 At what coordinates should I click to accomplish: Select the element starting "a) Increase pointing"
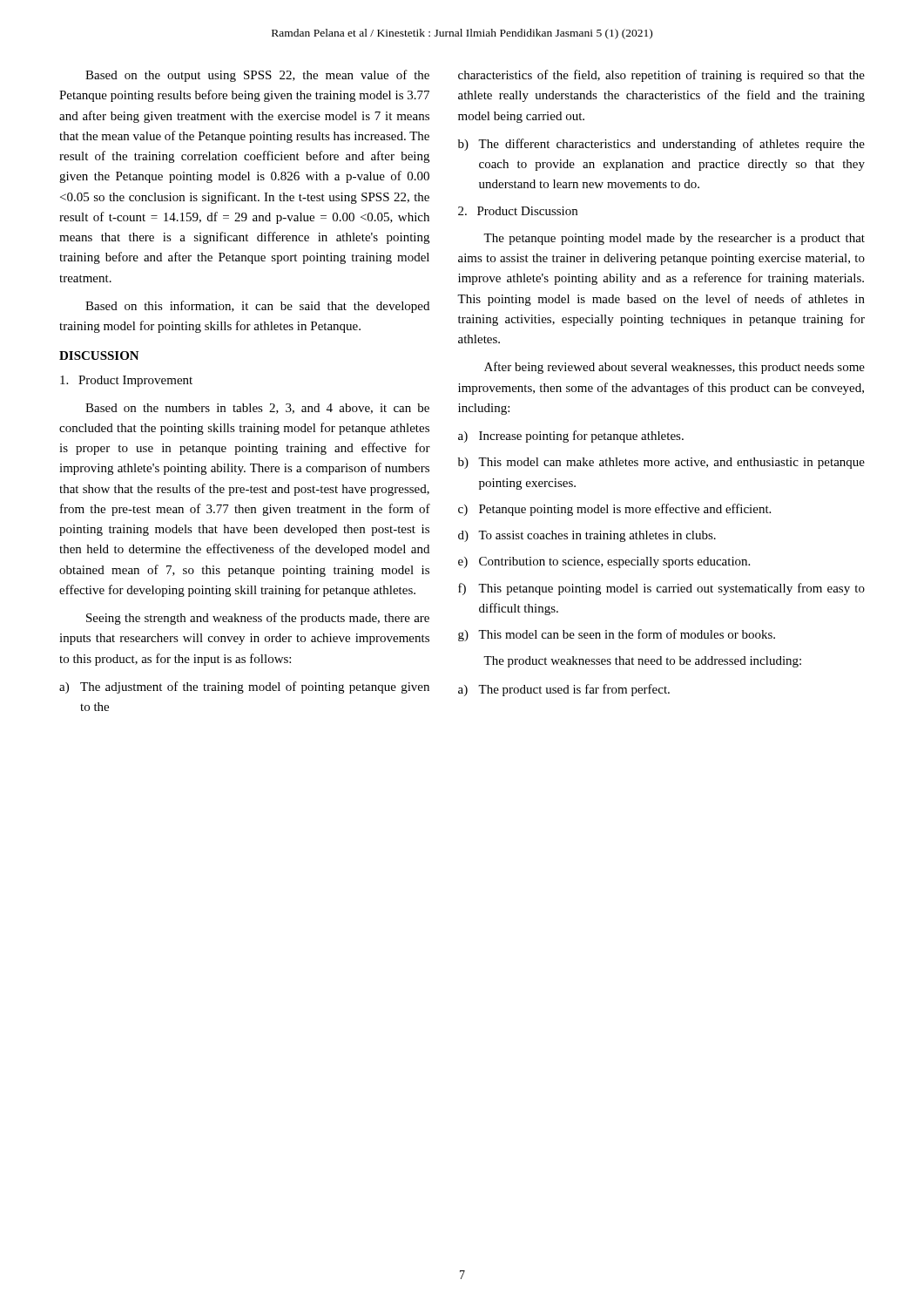[661, 436]
